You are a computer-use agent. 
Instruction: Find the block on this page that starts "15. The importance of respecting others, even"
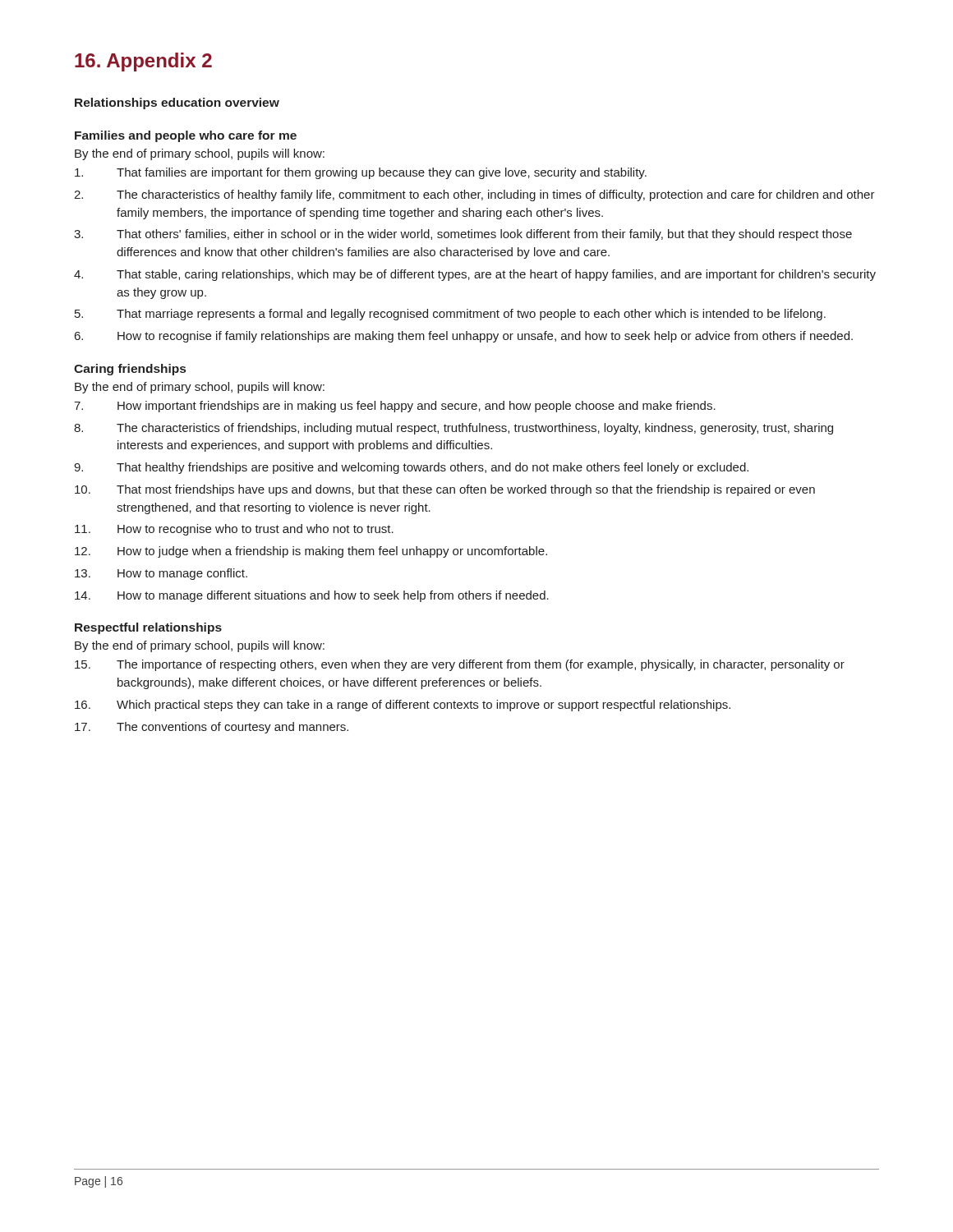(x=476, y=674)
